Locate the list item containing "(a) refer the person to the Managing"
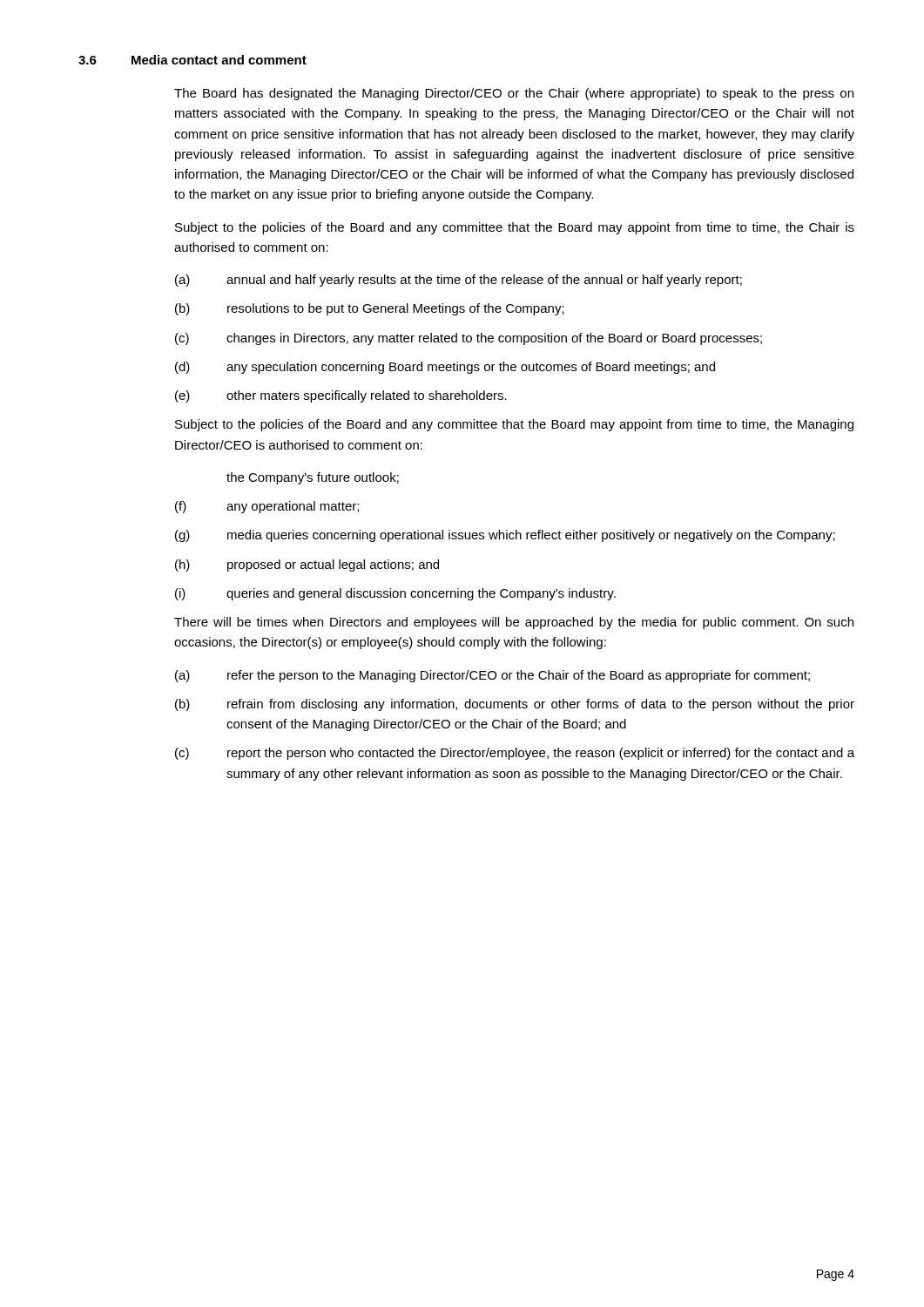Viewport: 924px width, 1307px height. (x=514, y=674)
